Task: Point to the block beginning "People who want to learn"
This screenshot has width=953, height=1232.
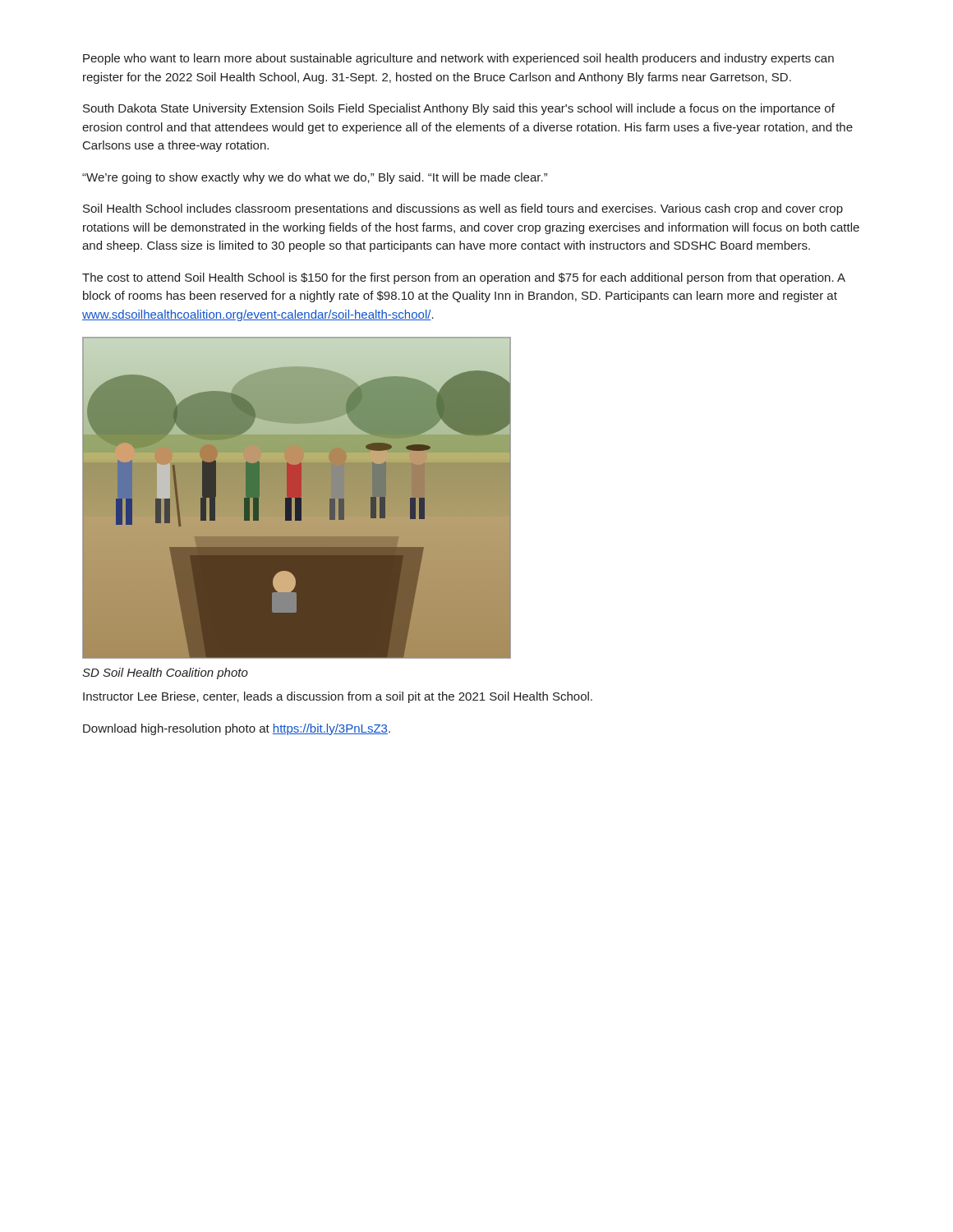Action: click(x=458, y=67)
